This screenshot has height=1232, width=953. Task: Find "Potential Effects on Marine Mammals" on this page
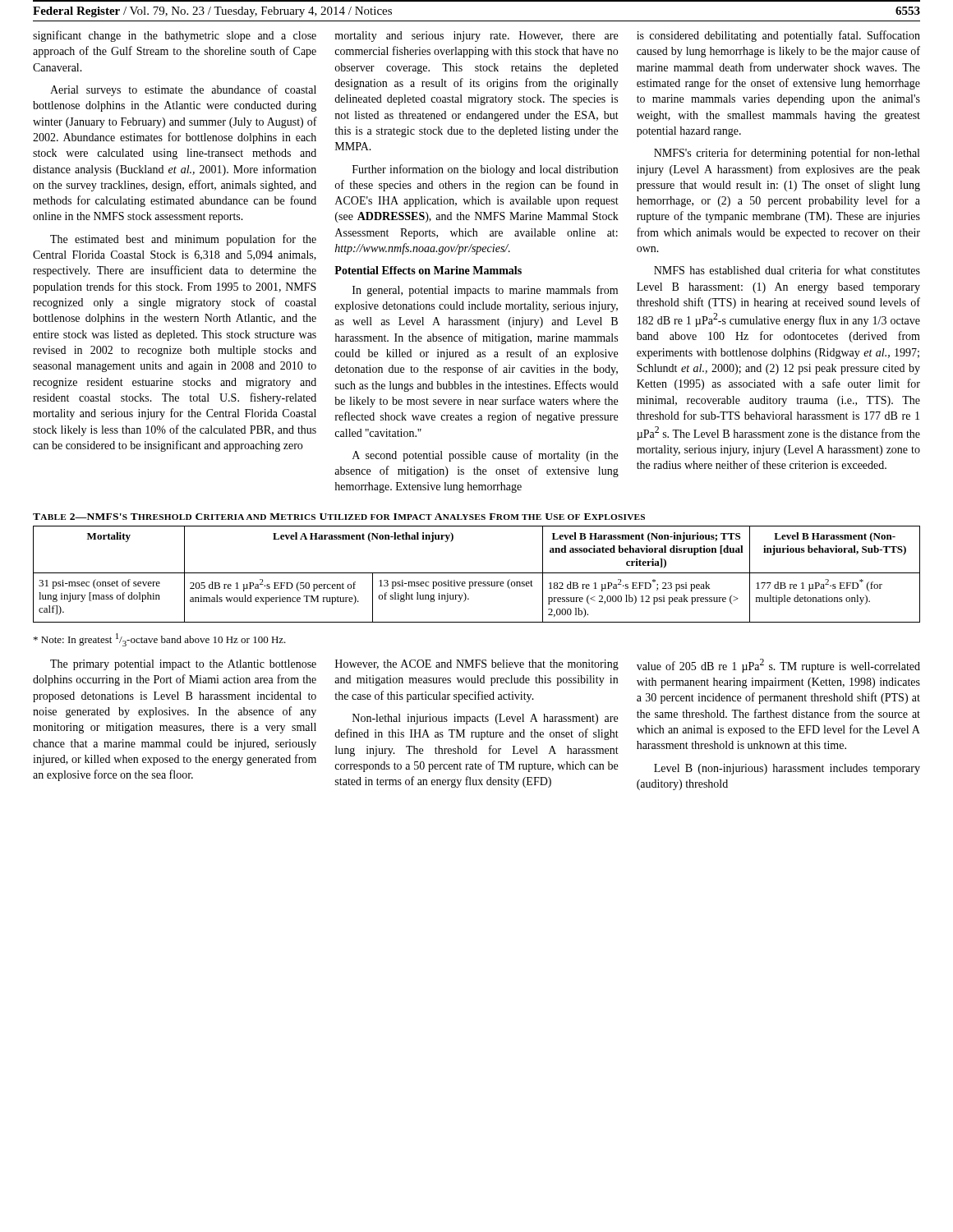[x=428, y=271]
